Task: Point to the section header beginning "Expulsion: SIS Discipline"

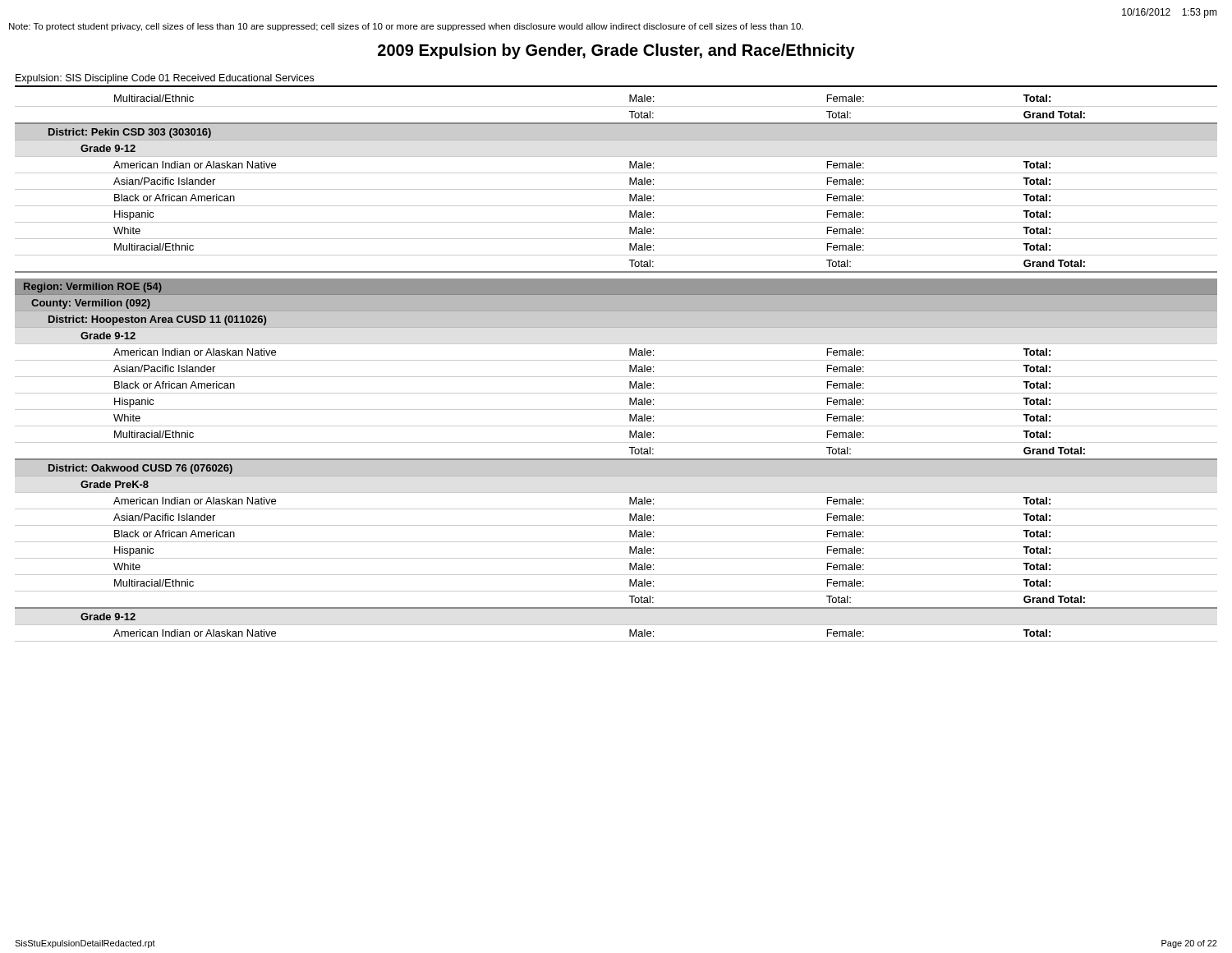Action: [x=165, y=78]
